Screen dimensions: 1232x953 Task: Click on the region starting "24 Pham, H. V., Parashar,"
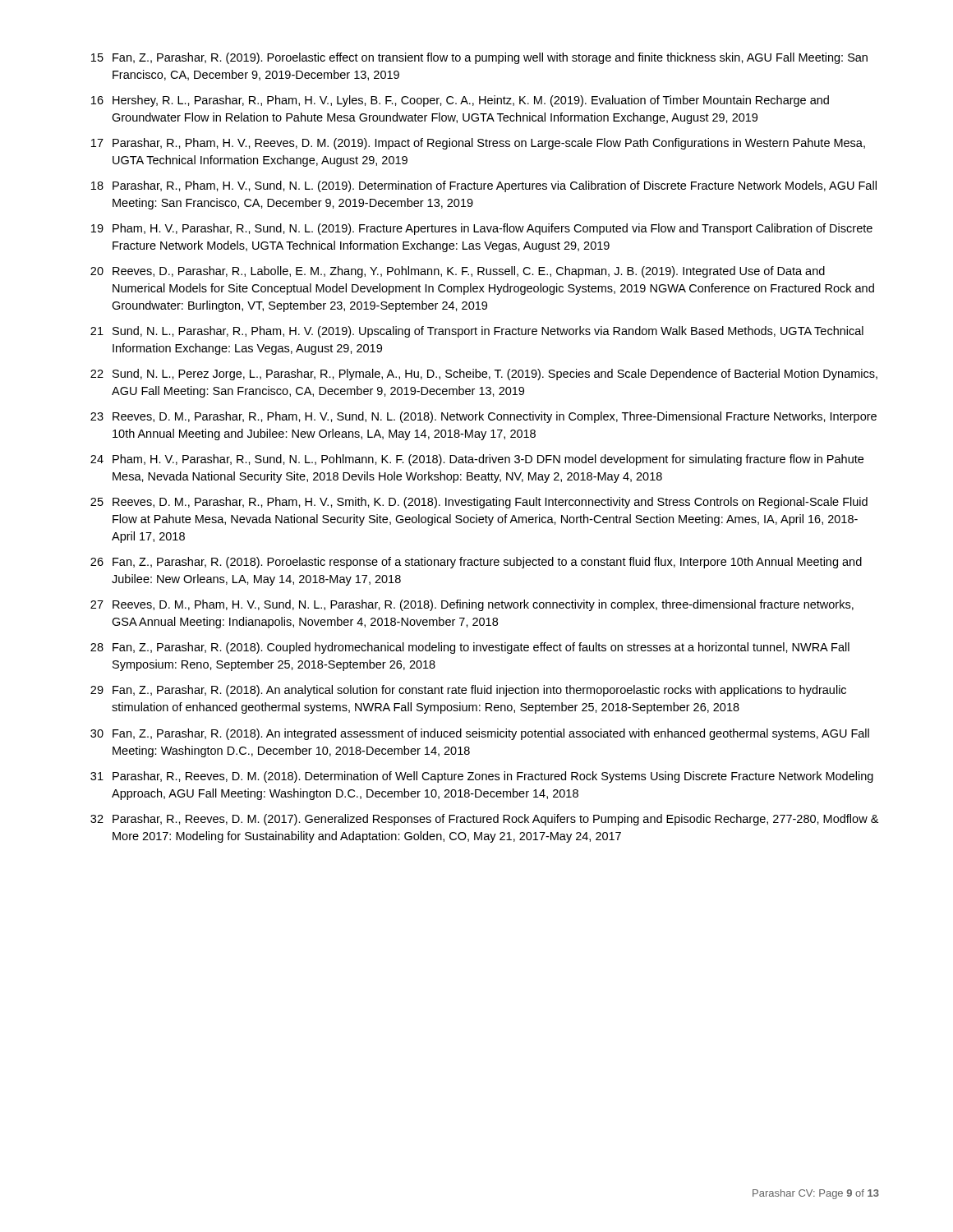(x=476, y=468)
